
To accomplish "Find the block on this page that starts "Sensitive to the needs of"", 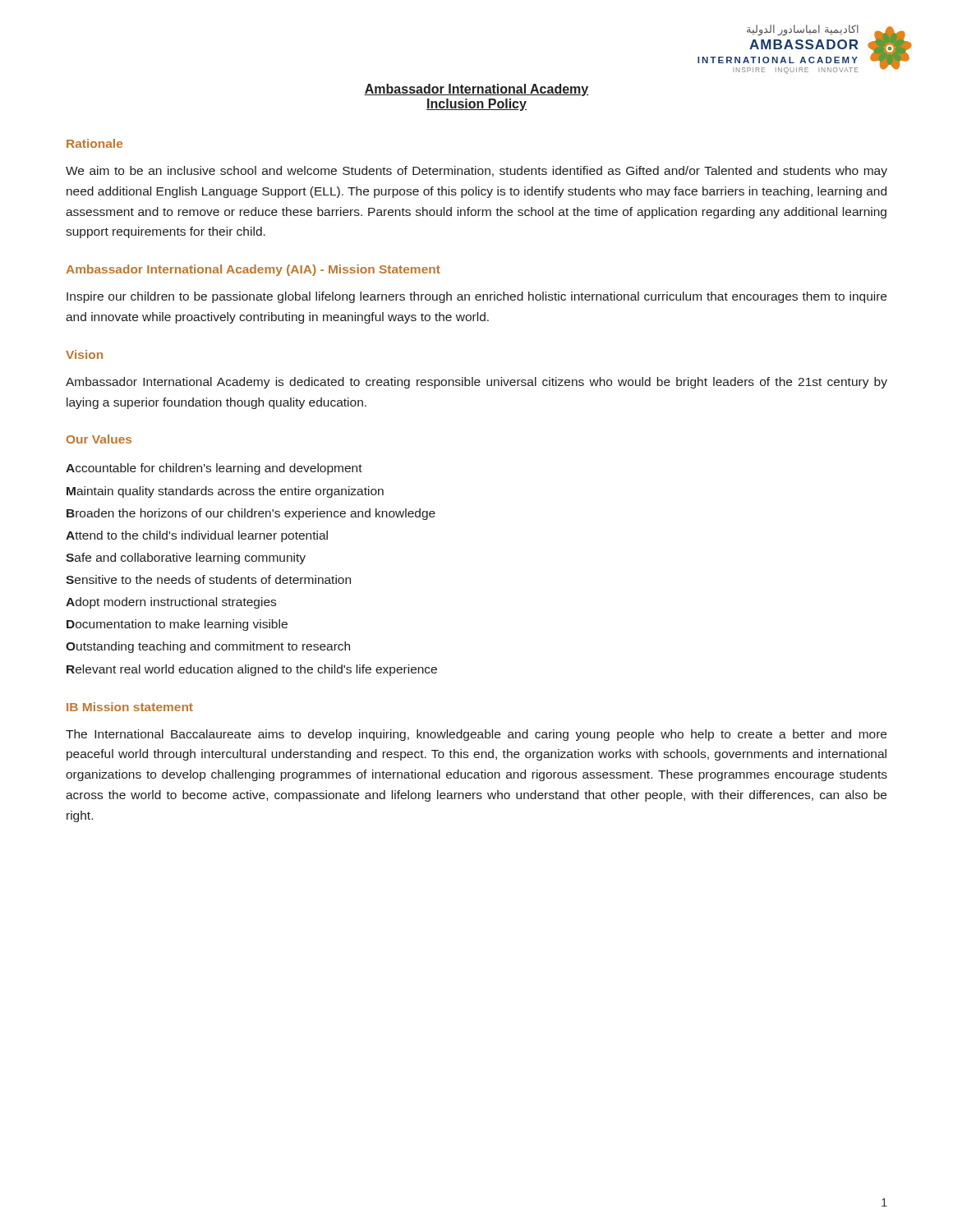I will click(209, 579).
